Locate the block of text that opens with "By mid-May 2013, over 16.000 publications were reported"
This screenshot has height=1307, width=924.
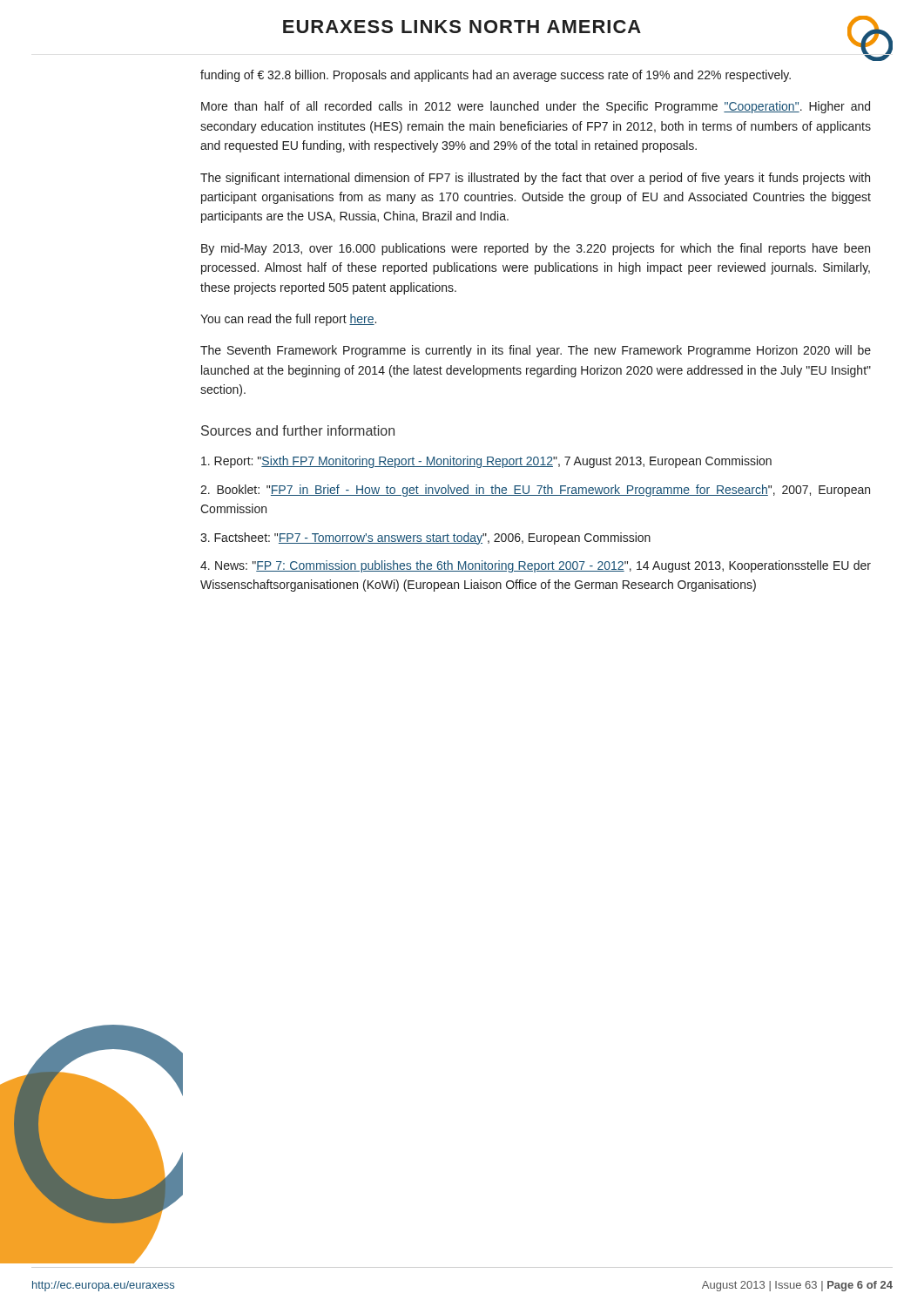pos(536,268)
